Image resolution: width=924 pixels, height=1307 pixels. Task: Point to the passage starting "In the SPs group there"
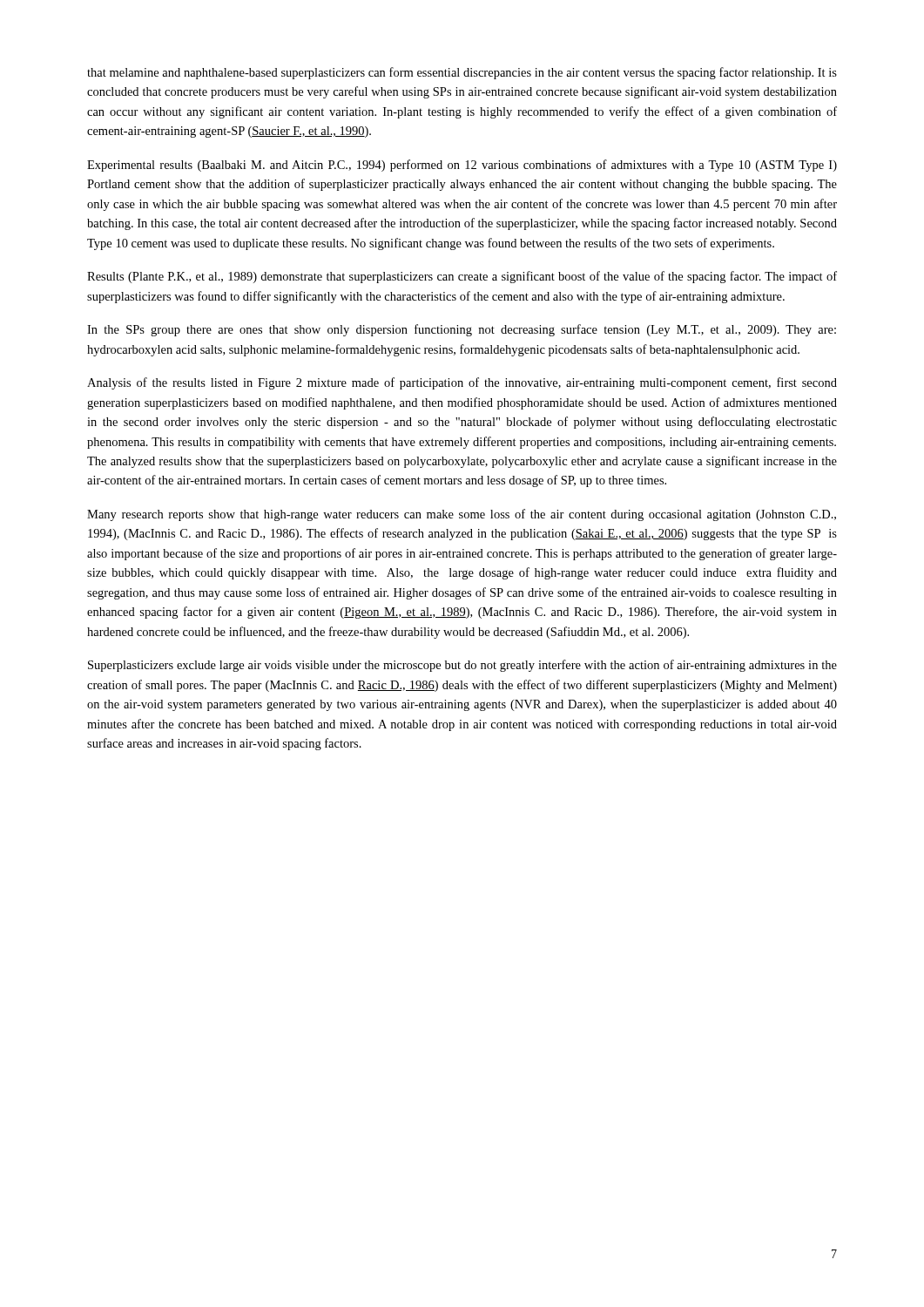[462, 339]
